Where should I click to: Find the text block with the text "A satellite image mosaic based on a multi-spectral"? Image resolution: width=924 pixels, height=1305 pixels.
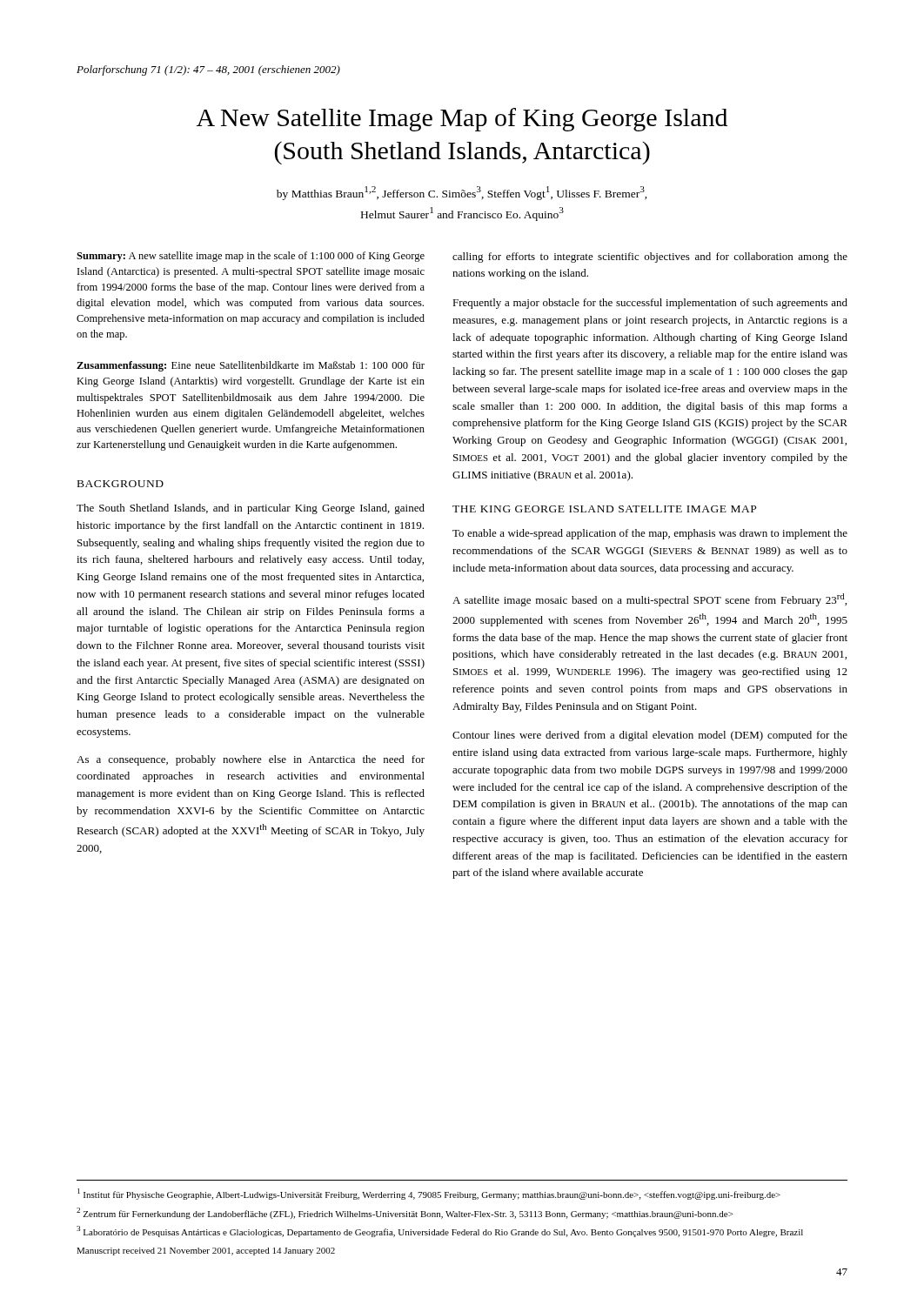(x=650, y=651)
